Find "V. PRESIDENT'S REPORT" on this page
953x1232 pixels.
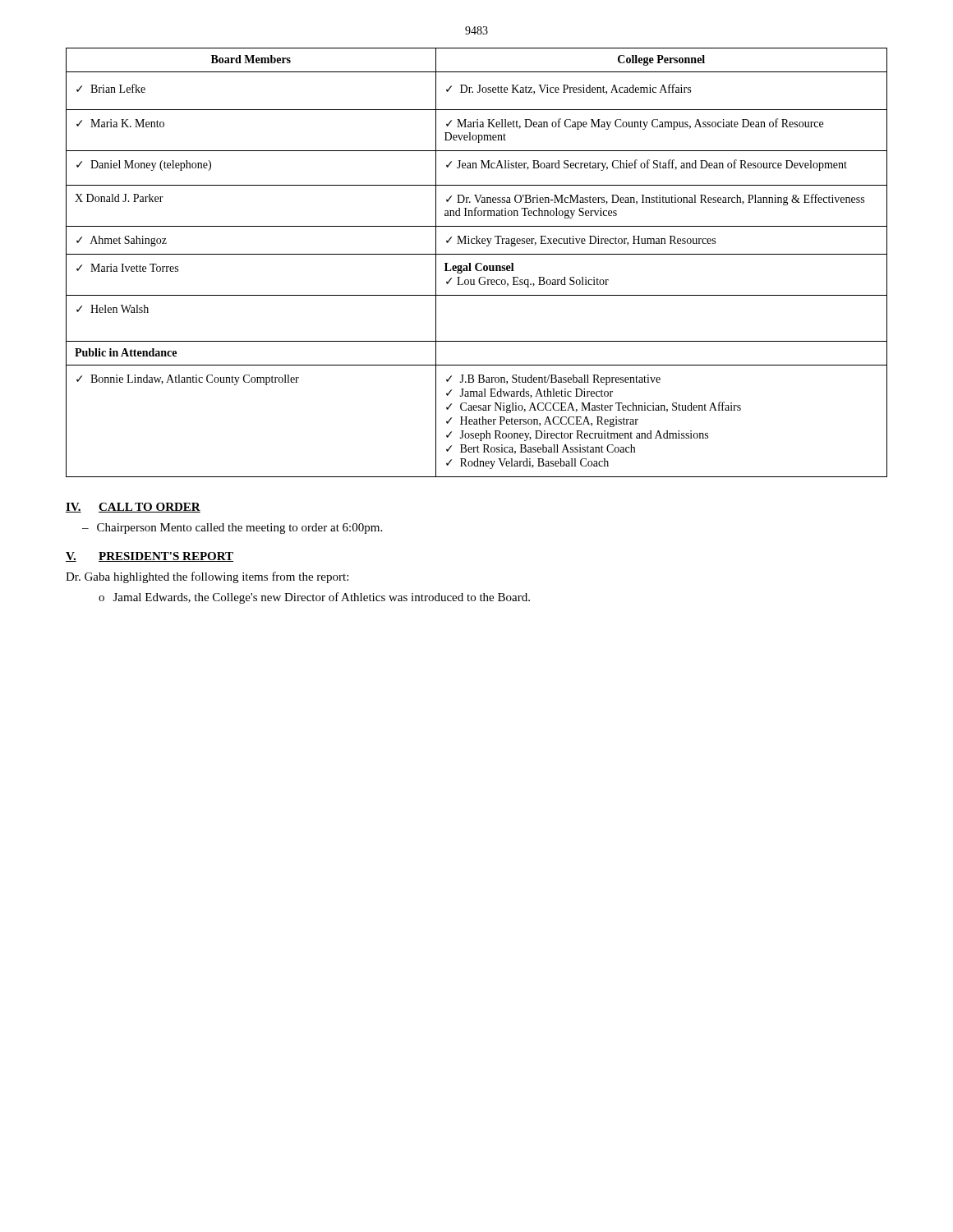150,556
